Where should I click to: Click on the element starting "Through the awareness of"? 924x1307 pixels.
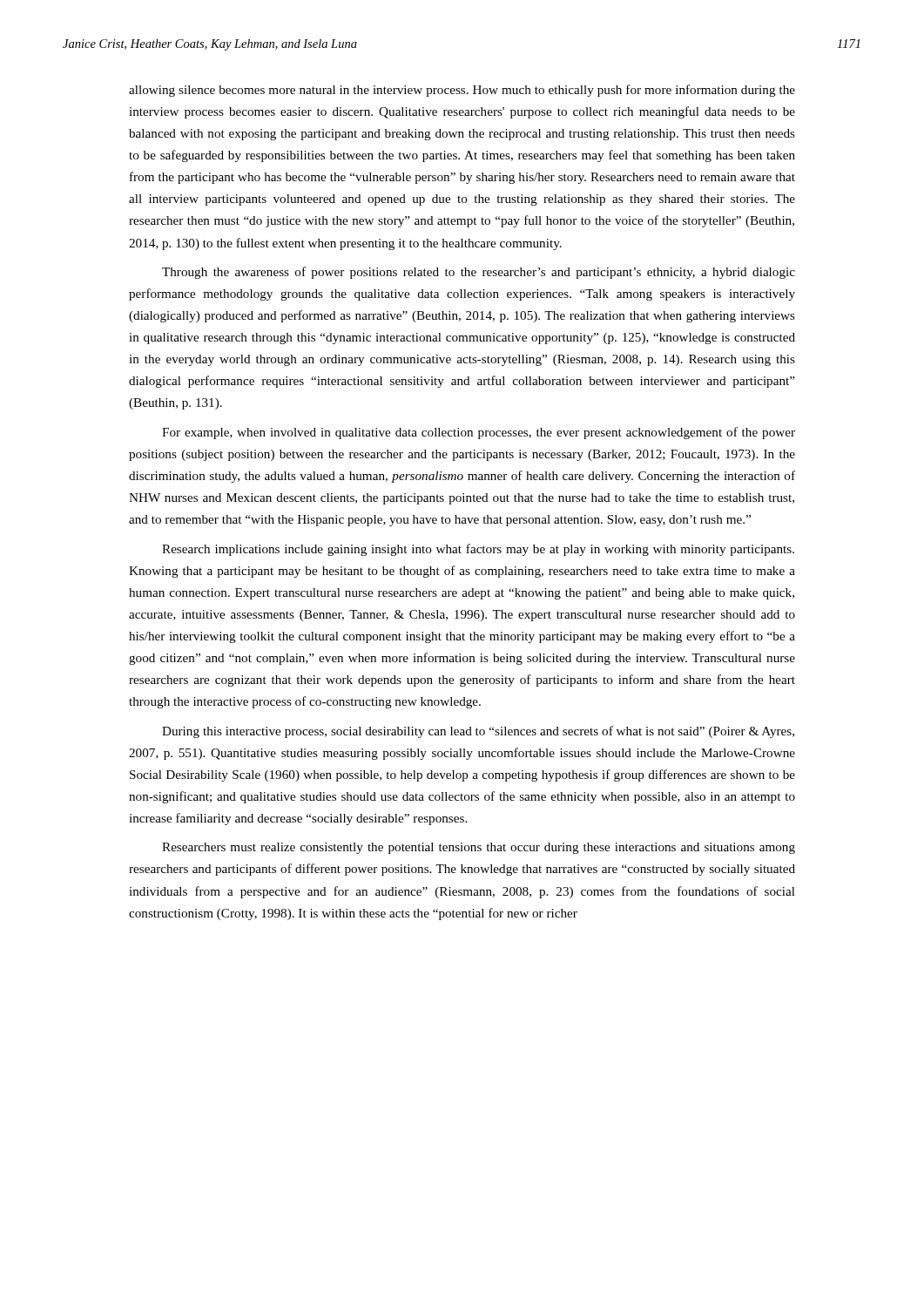[x=462, y=337]
